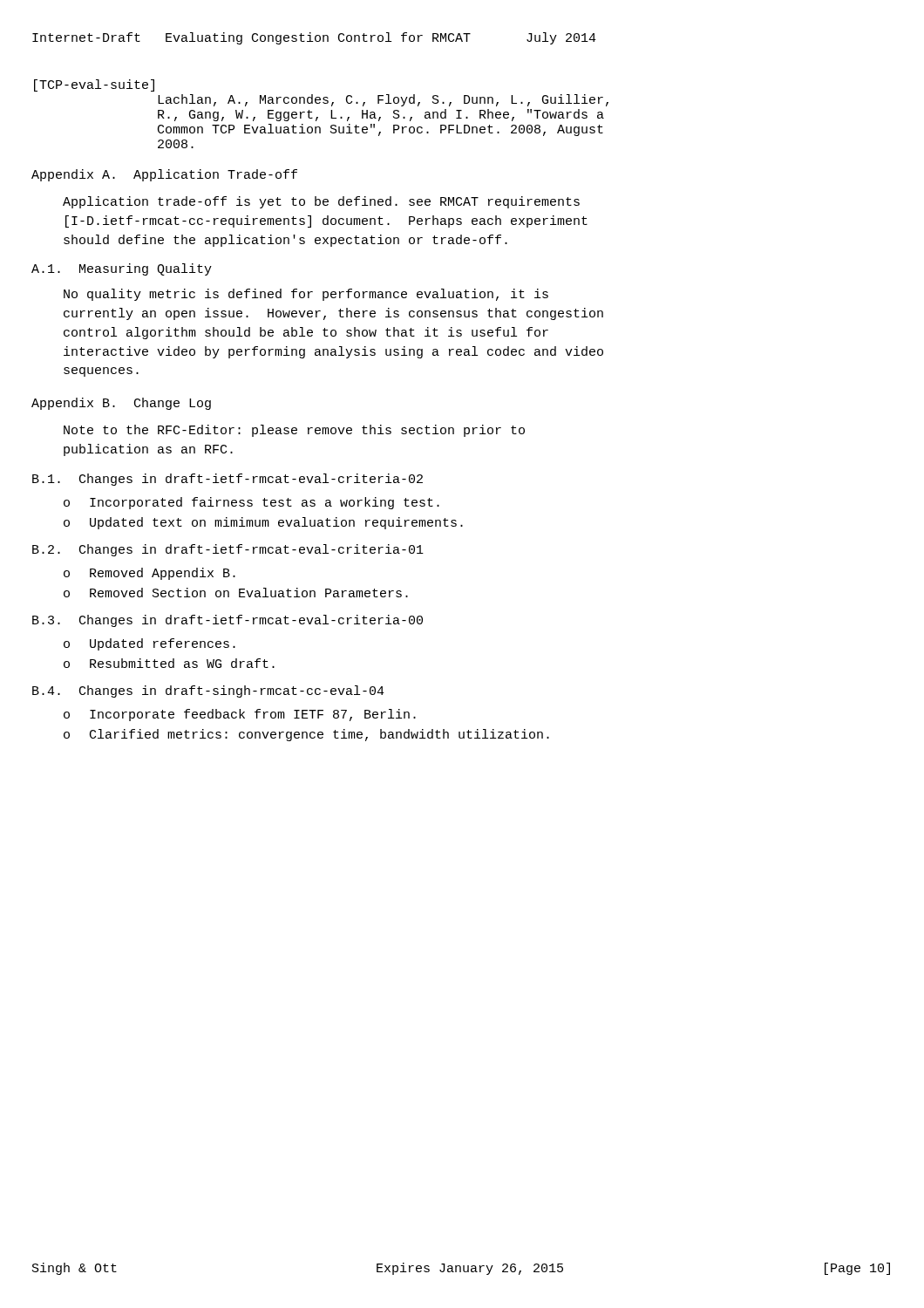This screenshot has width=924, height=1308.
Task: Point to the block starting "o Updated text on mimimum evaluation"
Action: 263,523
